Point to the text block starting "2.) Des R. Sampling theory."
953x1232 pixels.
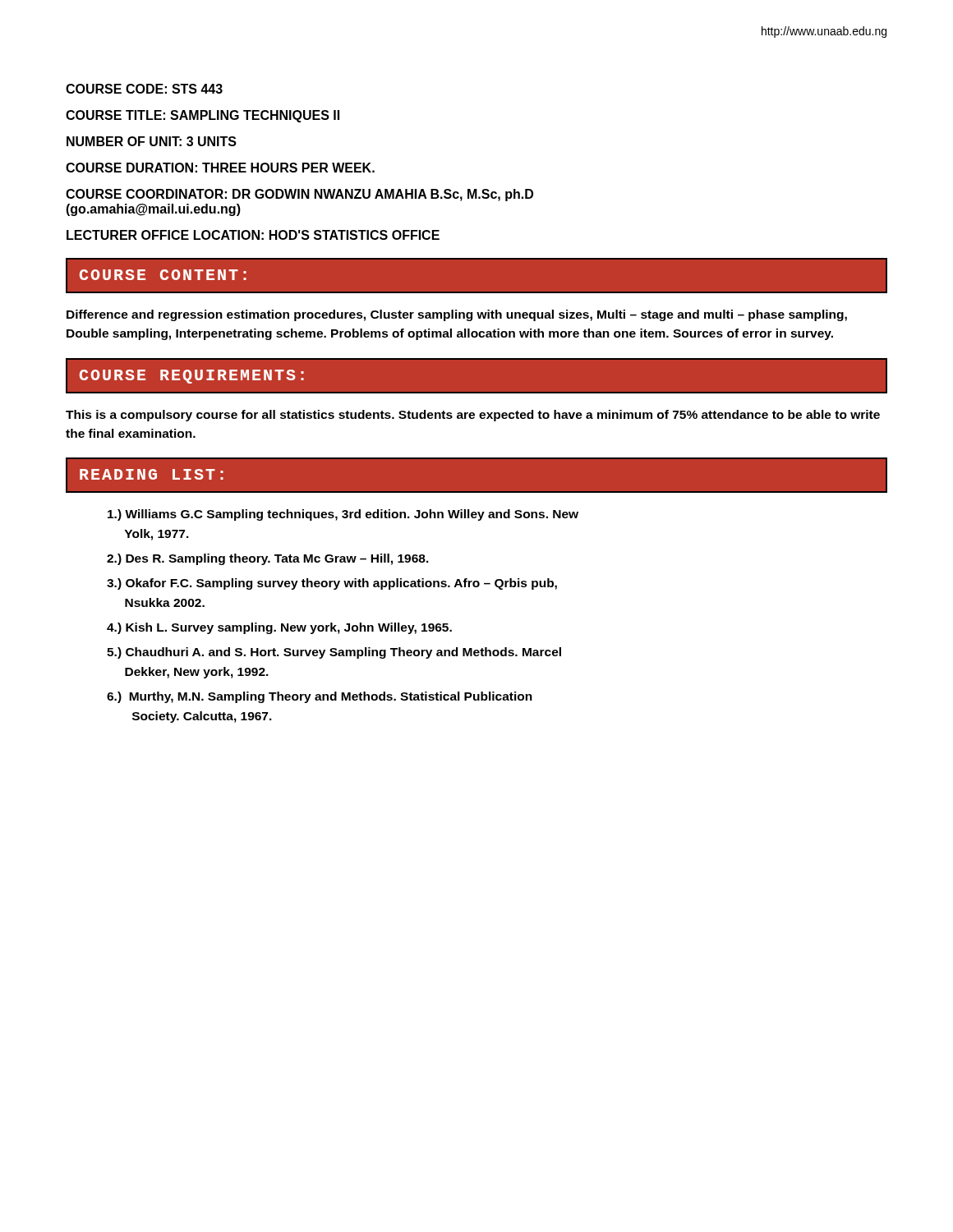click(268, 558)
